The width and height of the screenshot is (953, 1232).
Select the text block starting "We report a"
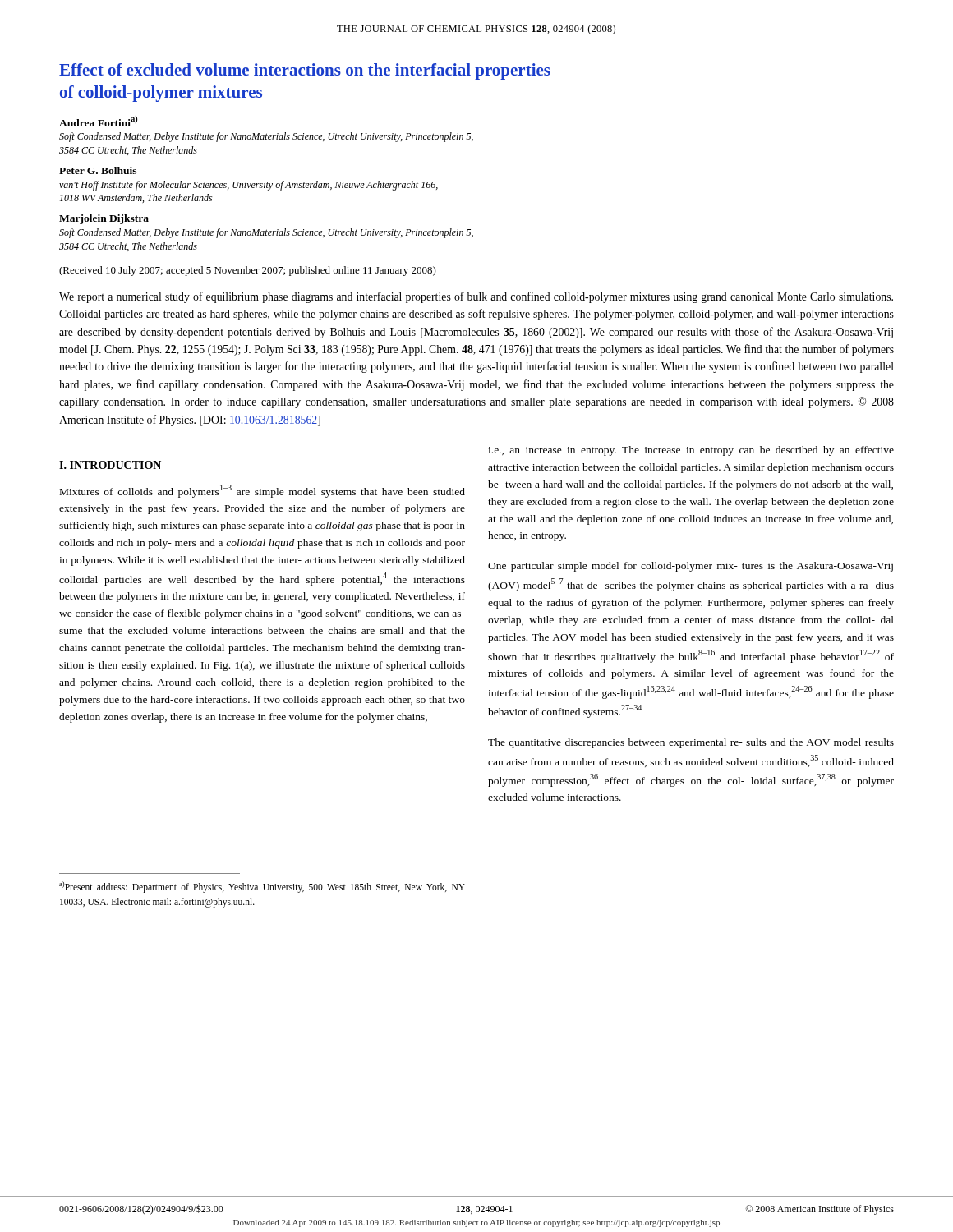[476, 358]
